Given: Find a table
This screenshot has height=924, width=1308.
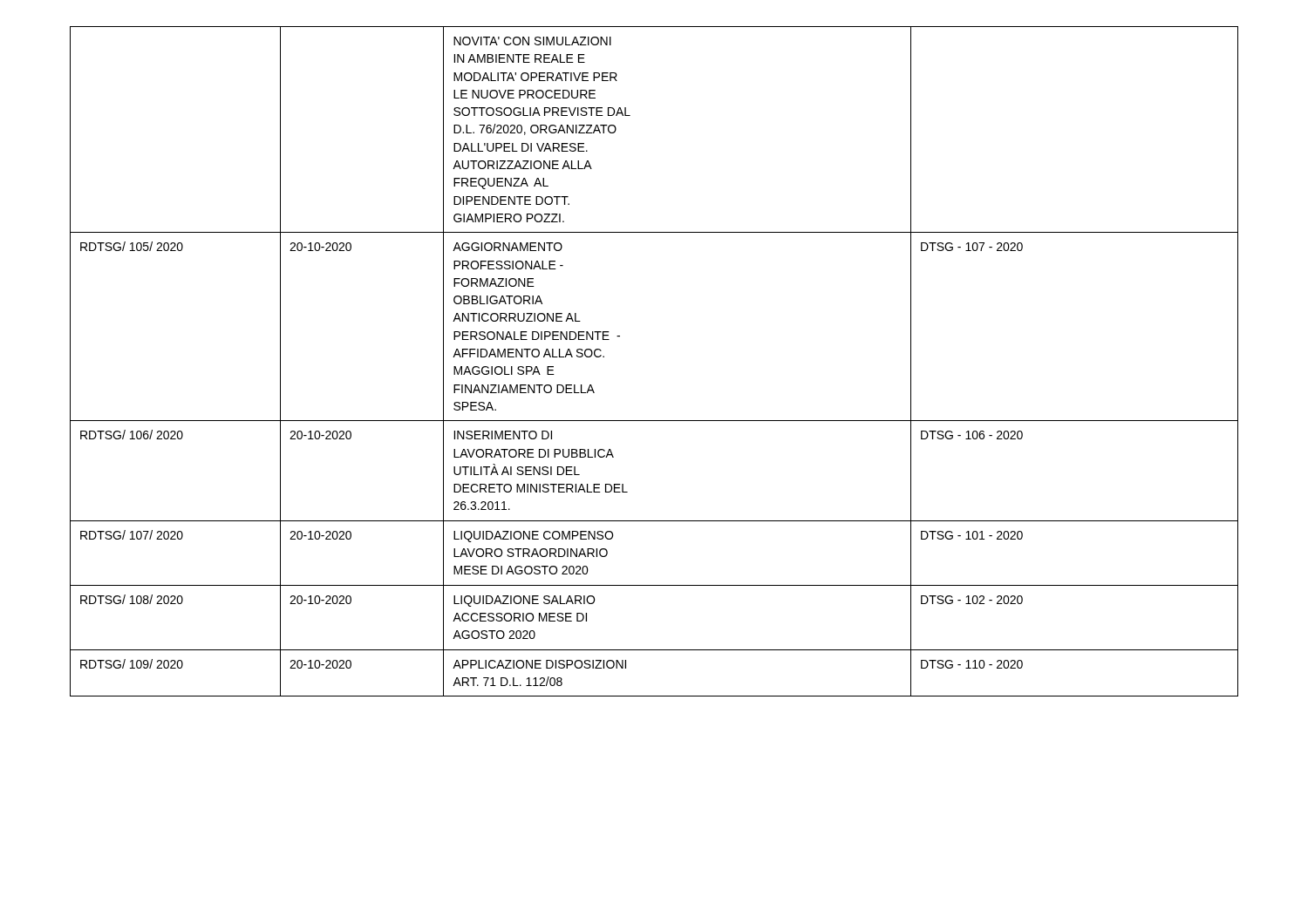Looking at the screenshot, I should point(654,361).
